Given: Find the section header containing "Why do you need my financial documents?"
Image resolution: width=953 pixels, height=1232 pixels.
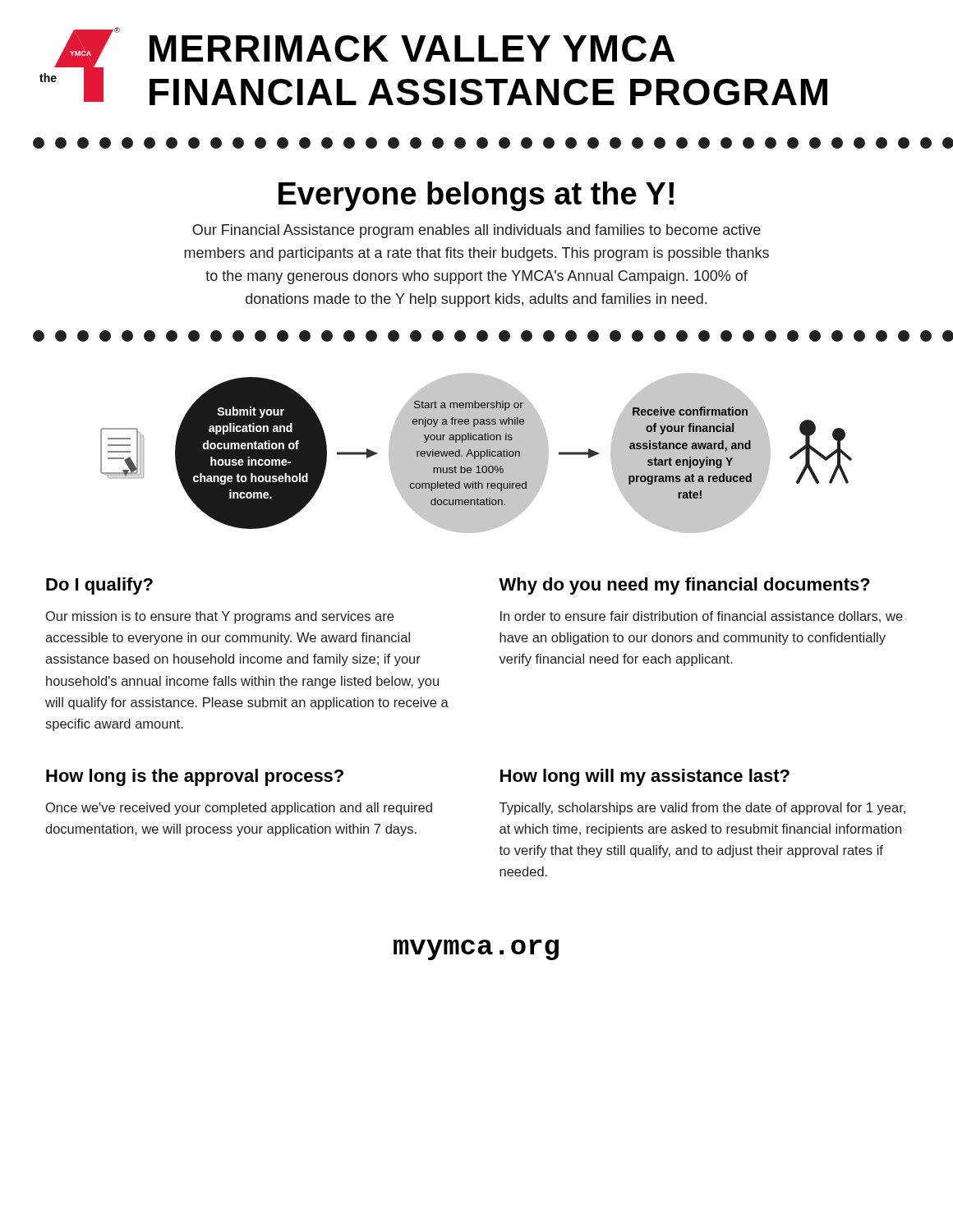Looking at the screenshot, I should pos(685,585).
